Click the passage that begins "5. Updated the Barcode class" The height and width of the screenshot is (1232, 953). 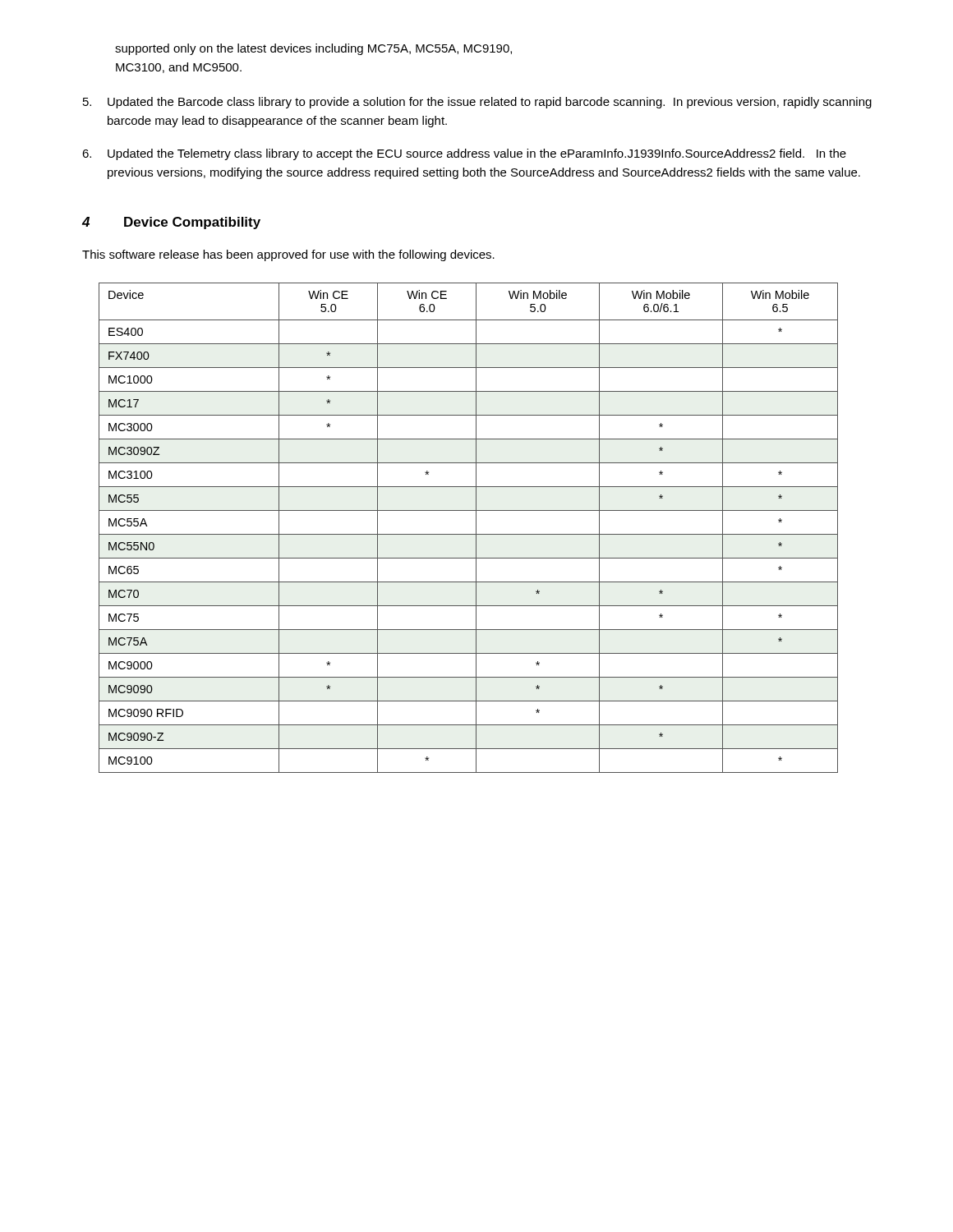tap(485, 111)
